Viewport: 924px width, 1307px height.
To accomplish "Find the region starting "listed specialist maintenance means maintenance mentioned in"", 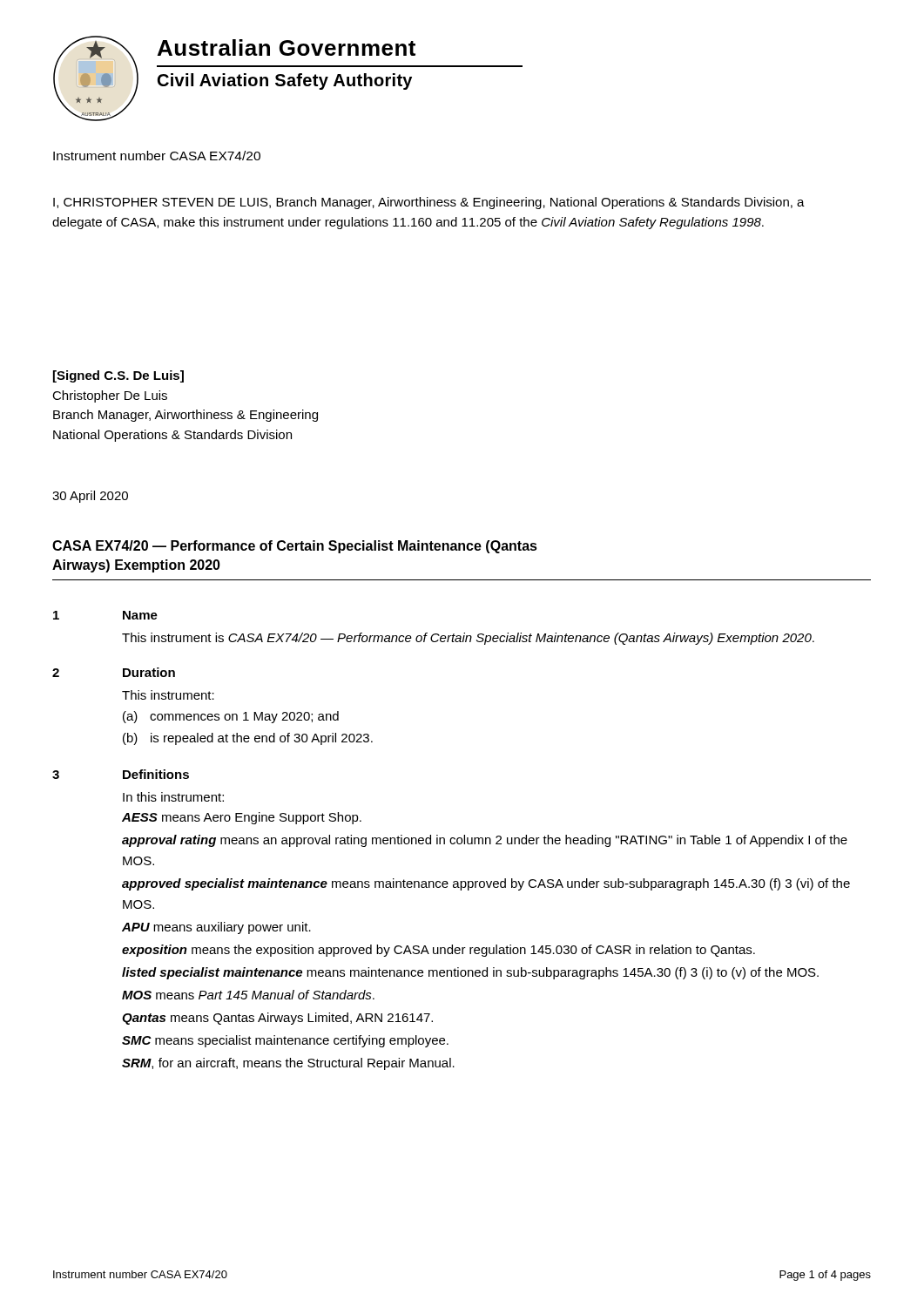I will tap(471, 972).
